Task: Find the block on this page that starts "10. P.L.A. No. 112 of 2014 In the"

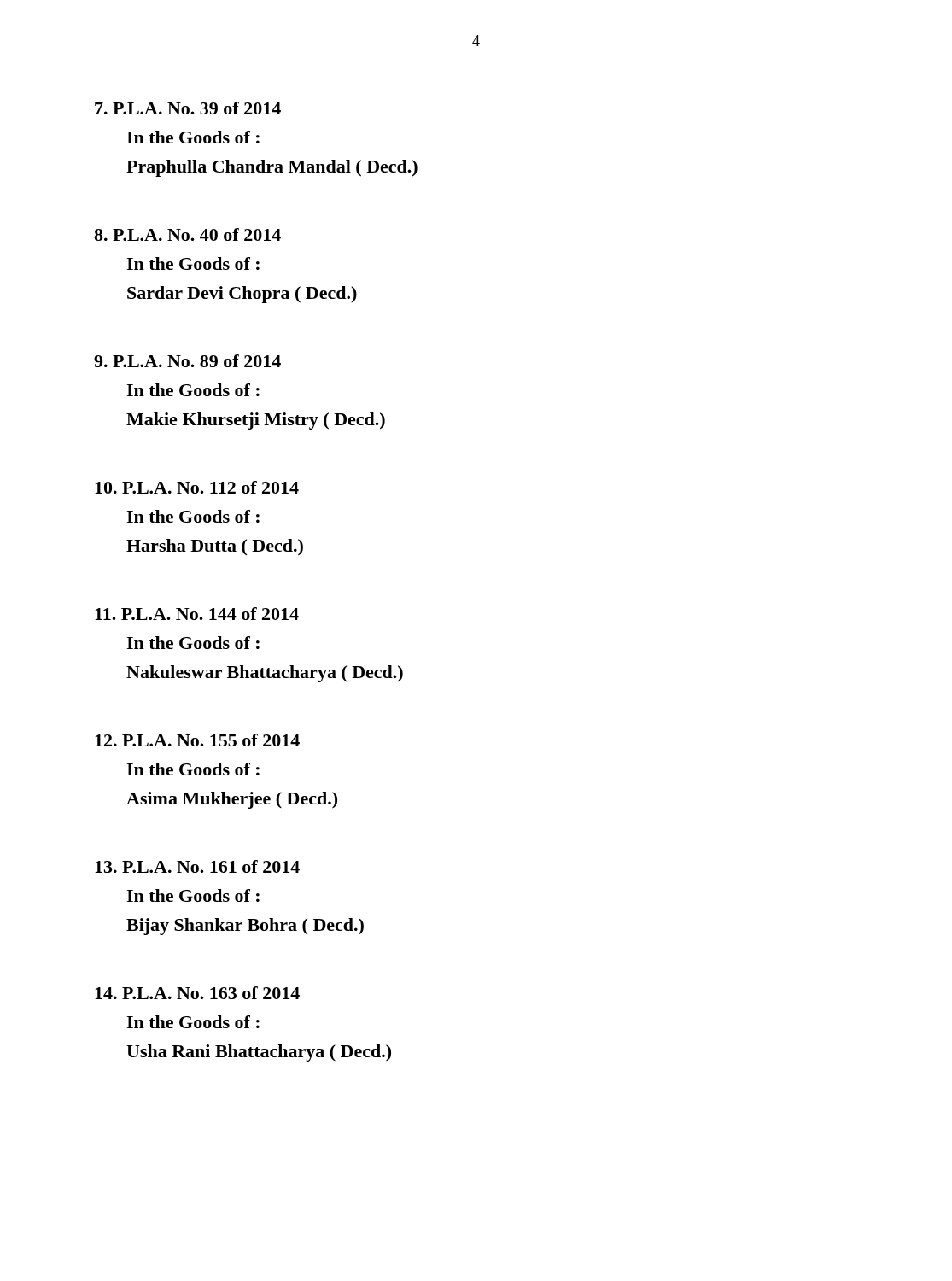Action: click(x=199, y=518)
